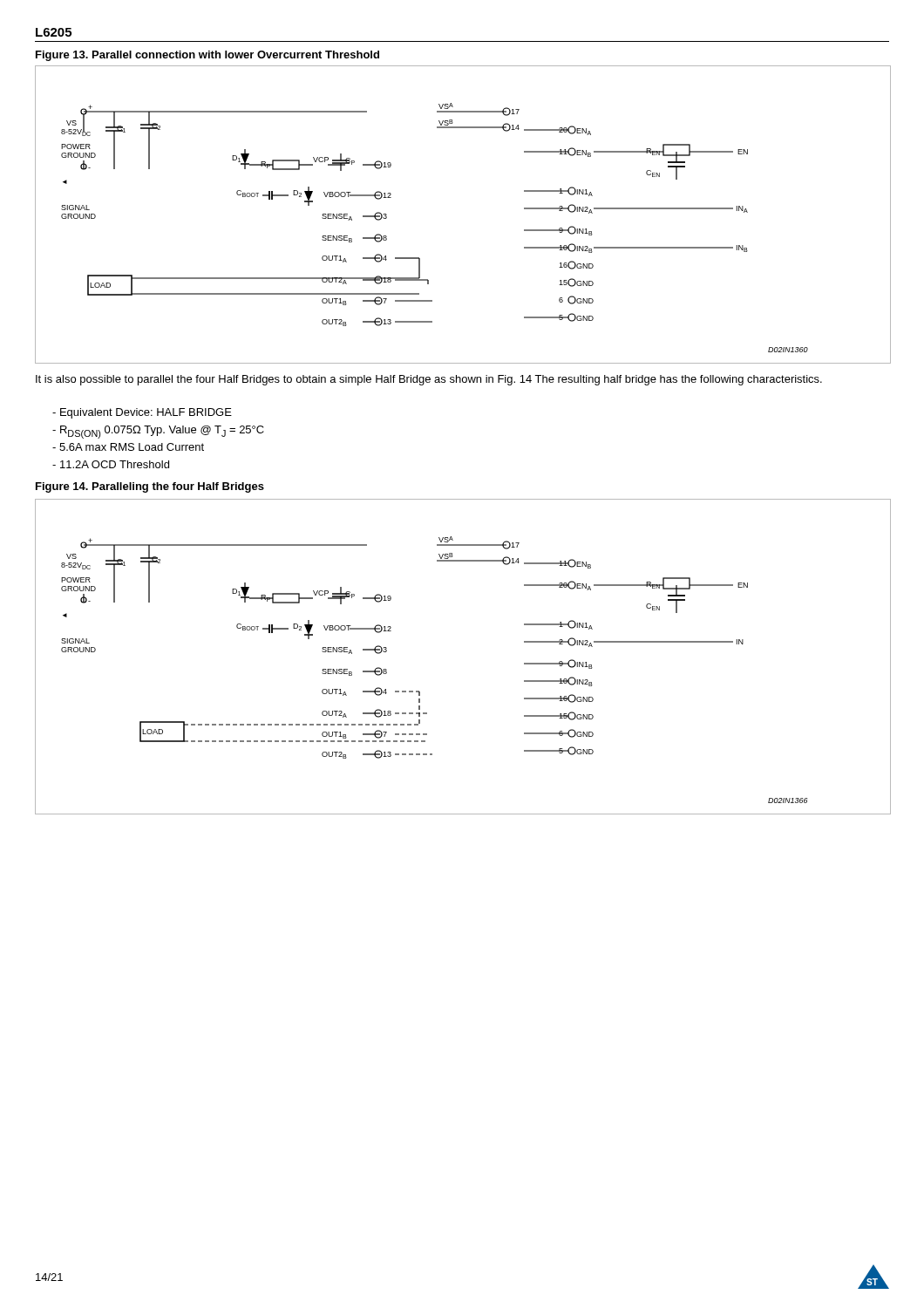This screenshot has width=924, height=1308.
Task: Click on the list item that reads "11.2A OCD Threshold"
Action: tap(111, 464)
